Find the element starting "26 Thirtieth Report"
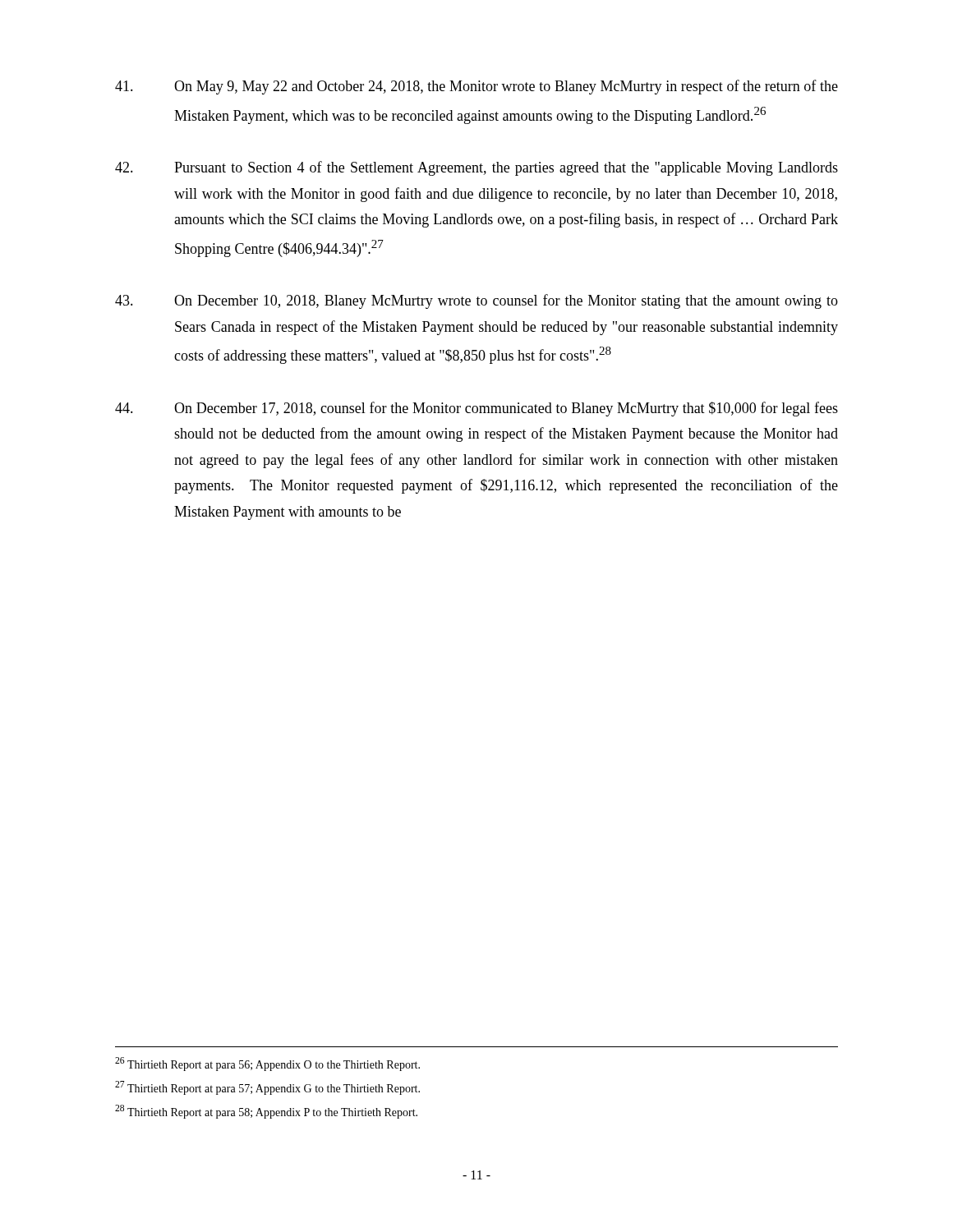Image resolution: width=953 pixels, height=1232 pixels. click(x=268, y=1063)
